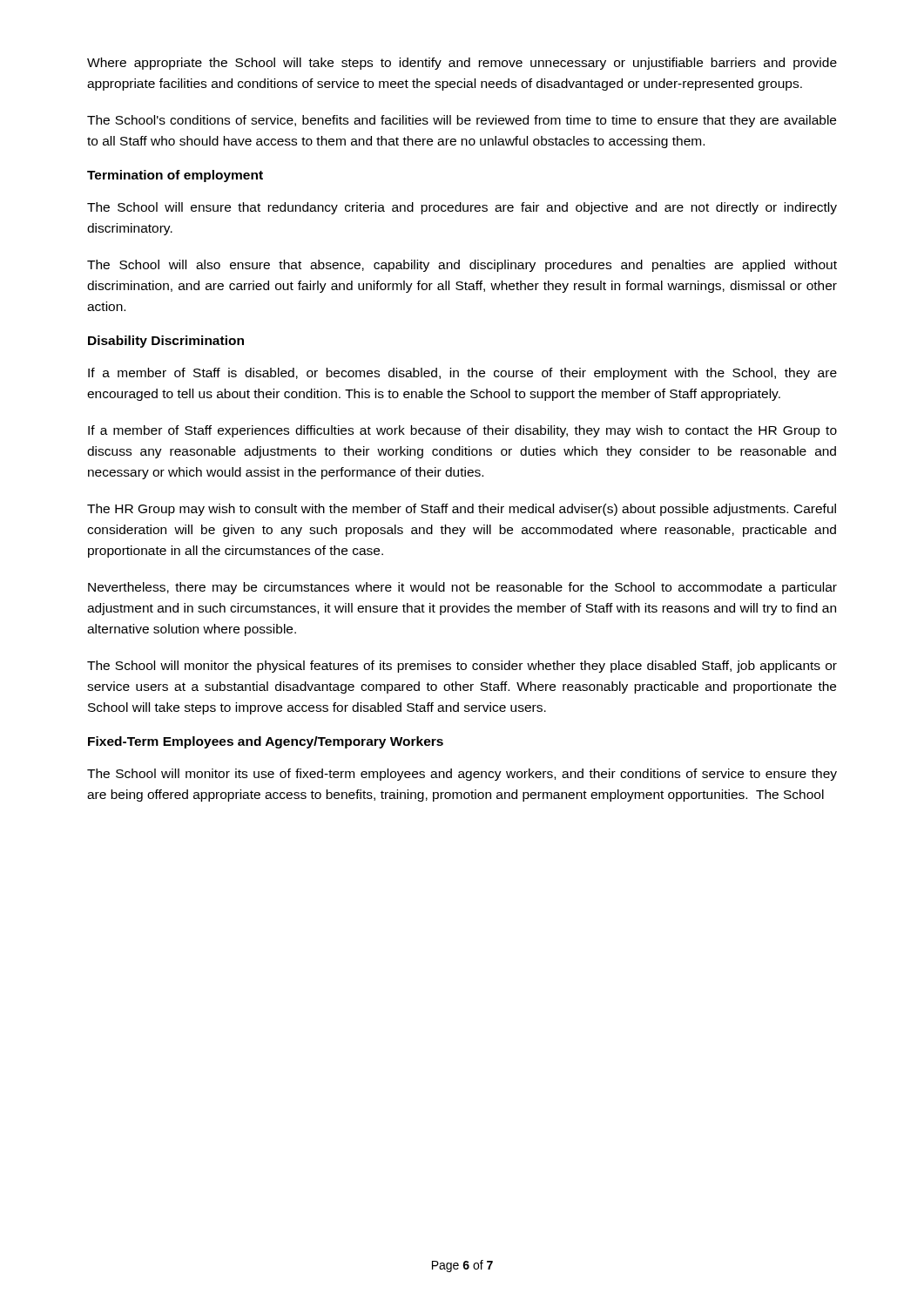Screen dimensions: 1307x924
Task: Find "Disability Discrimination" on this page
Action: [166, 340]
